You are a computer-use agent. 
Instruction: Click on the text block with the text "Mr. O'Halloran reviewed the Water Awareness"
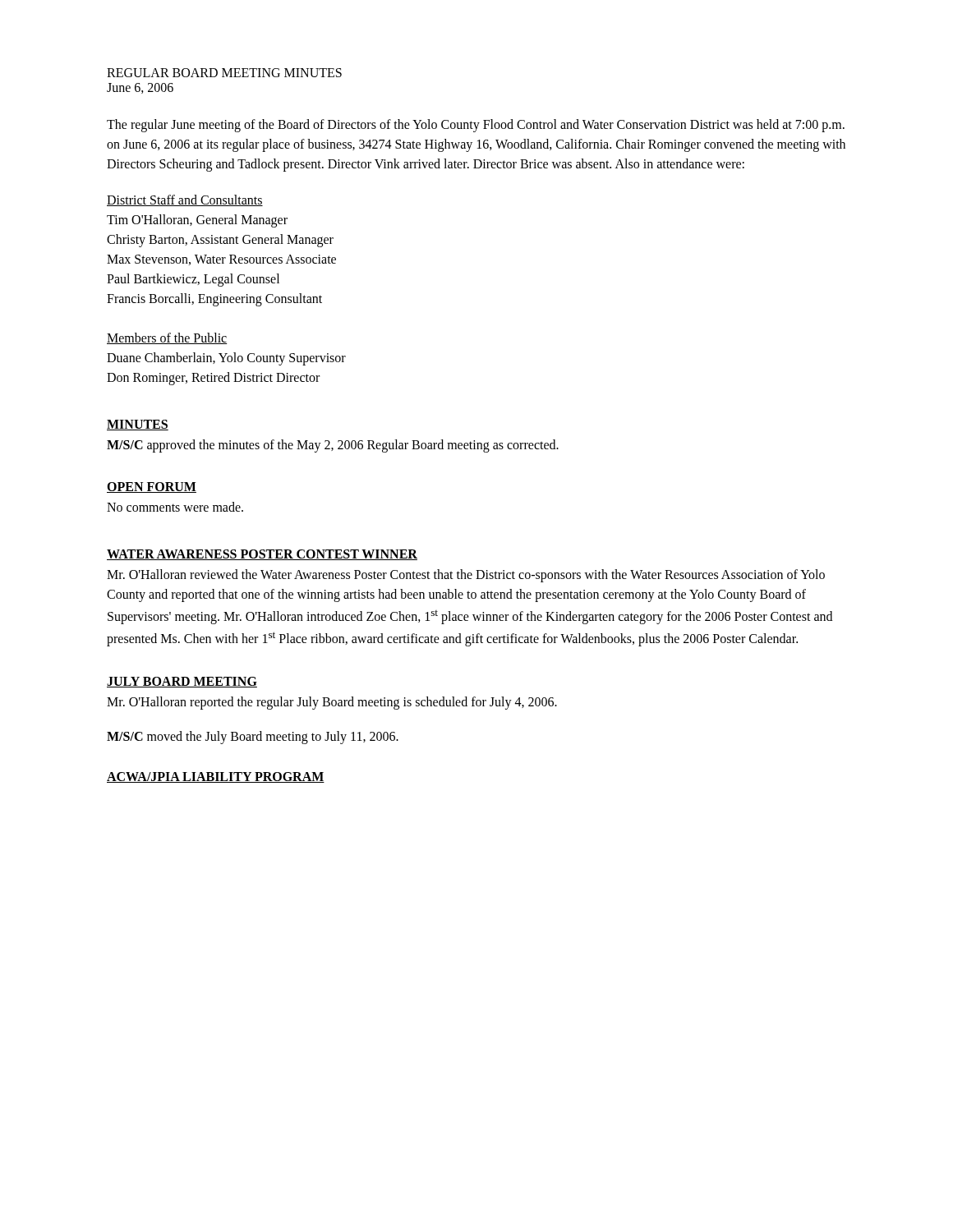tap(470, 607)
